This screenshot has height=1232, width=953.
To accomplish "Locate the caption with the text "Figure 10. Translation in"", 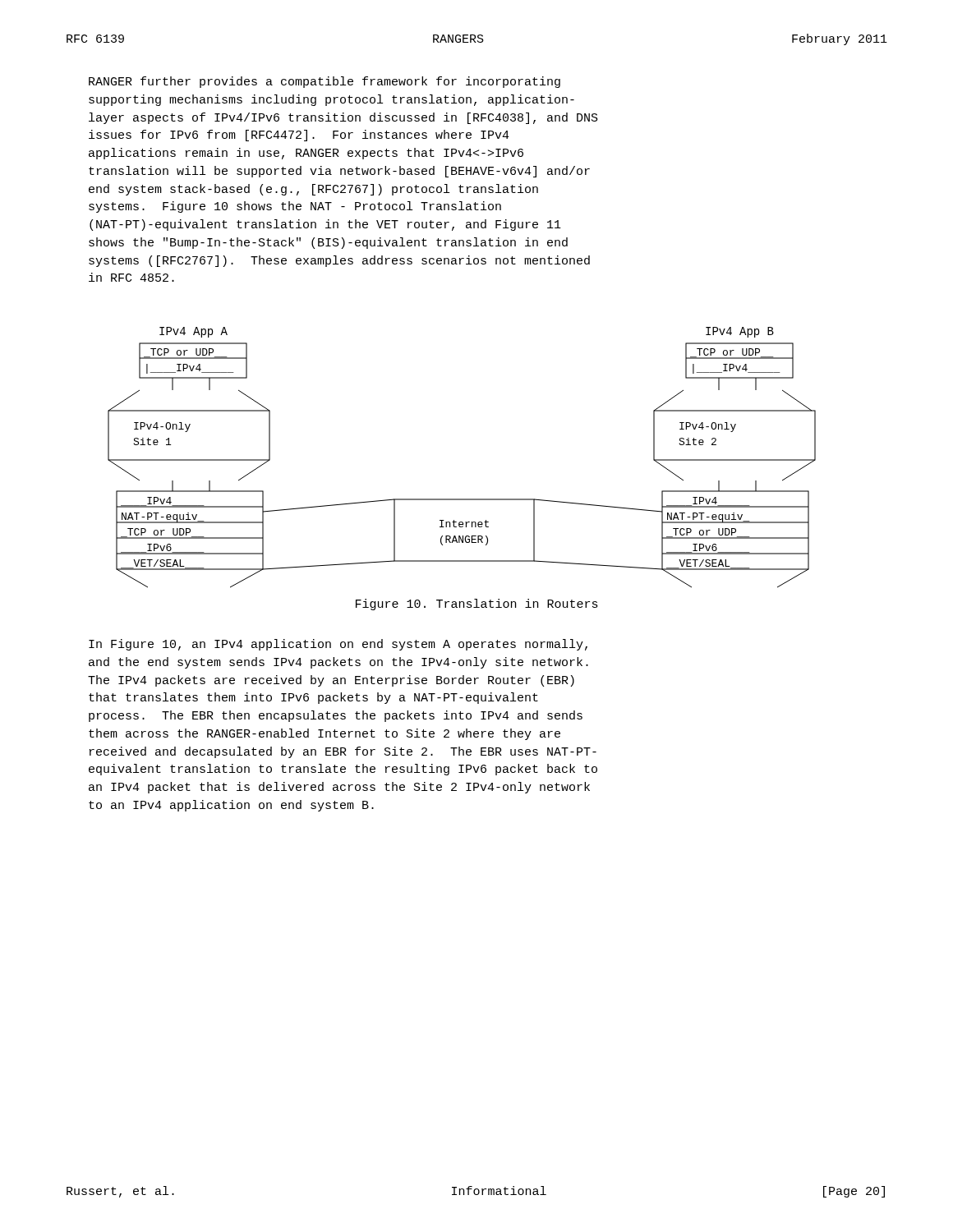I will point(476,605).
